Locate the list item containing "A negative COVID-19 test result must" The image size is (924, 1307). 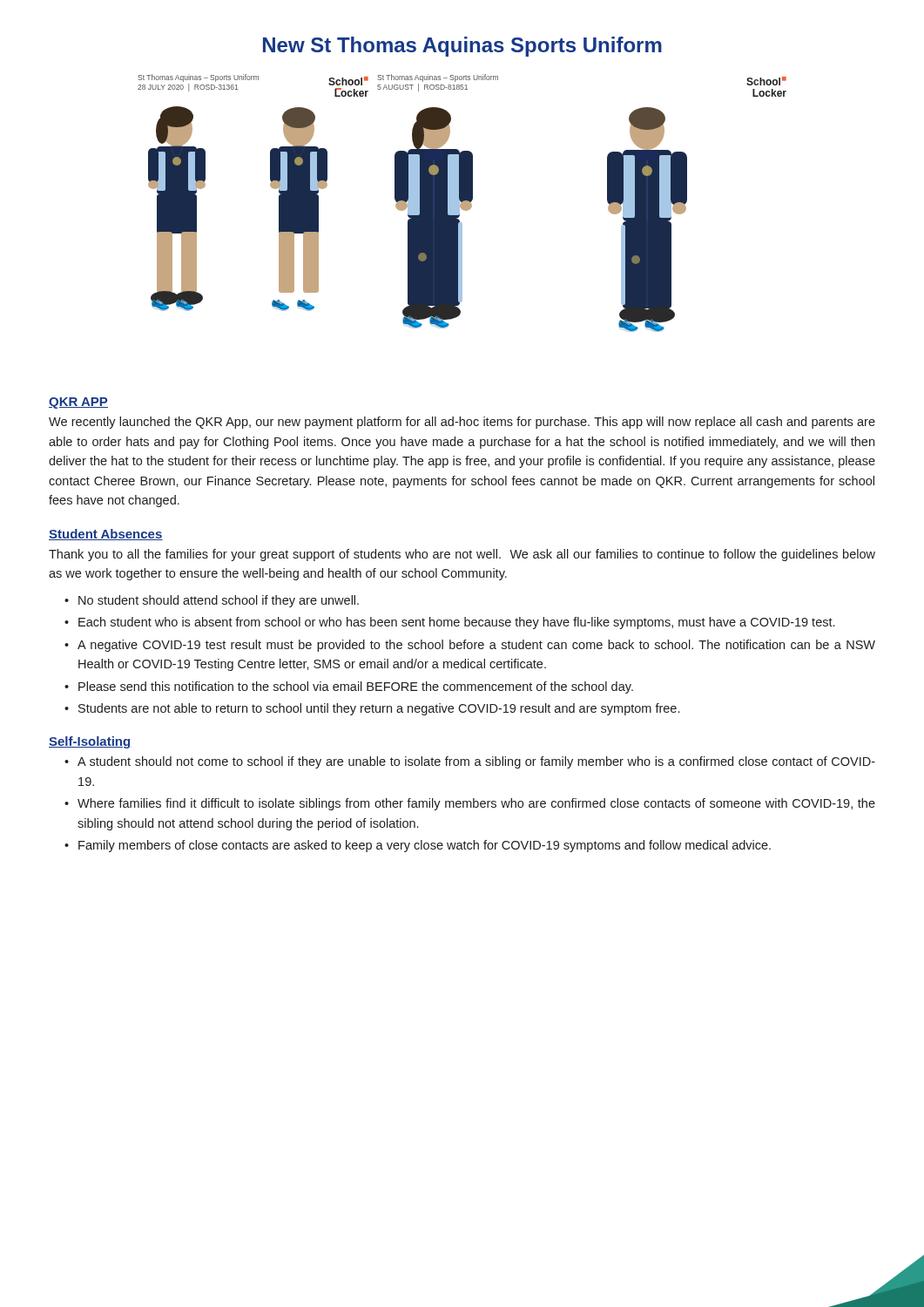(476, 654)
